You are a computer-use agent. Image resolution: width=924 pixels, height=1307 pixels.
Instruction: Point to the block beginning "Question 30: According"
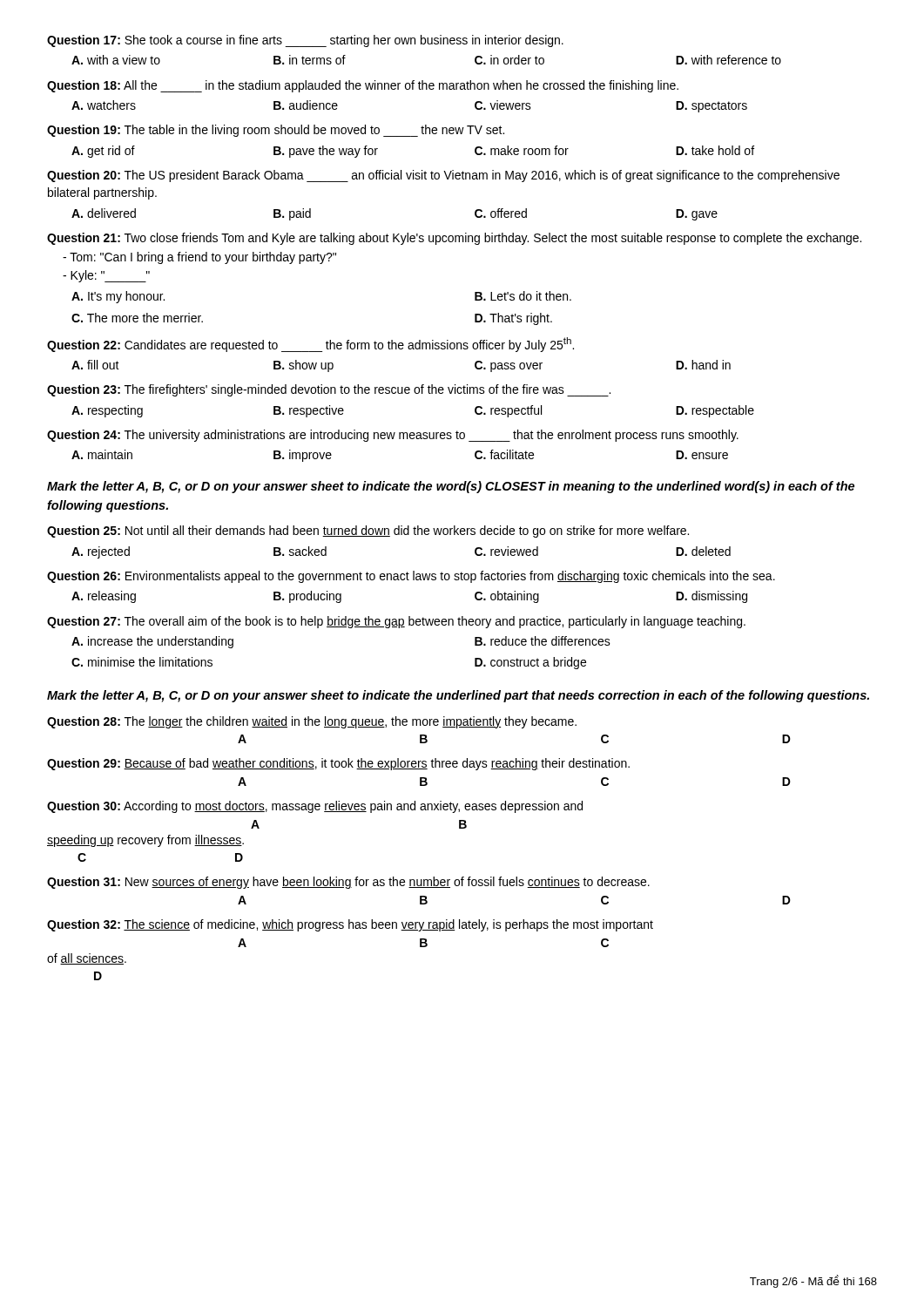coord(462,831)
